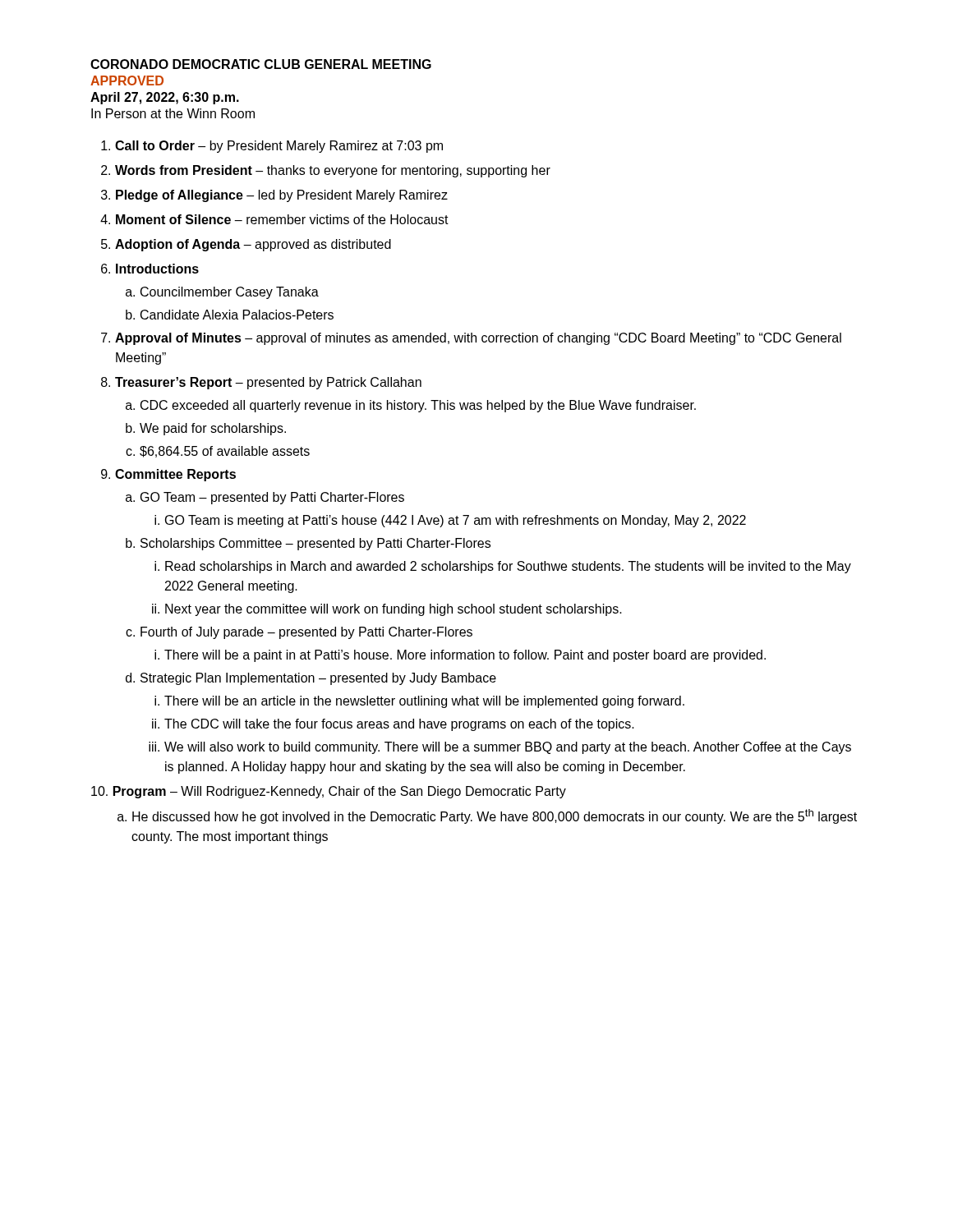The image size is (953, 1232).
Task: Locate the text starting "CORONADO DEMOCRATIC CLUB GENERAL MEETING"
Action: click(261, 64)
